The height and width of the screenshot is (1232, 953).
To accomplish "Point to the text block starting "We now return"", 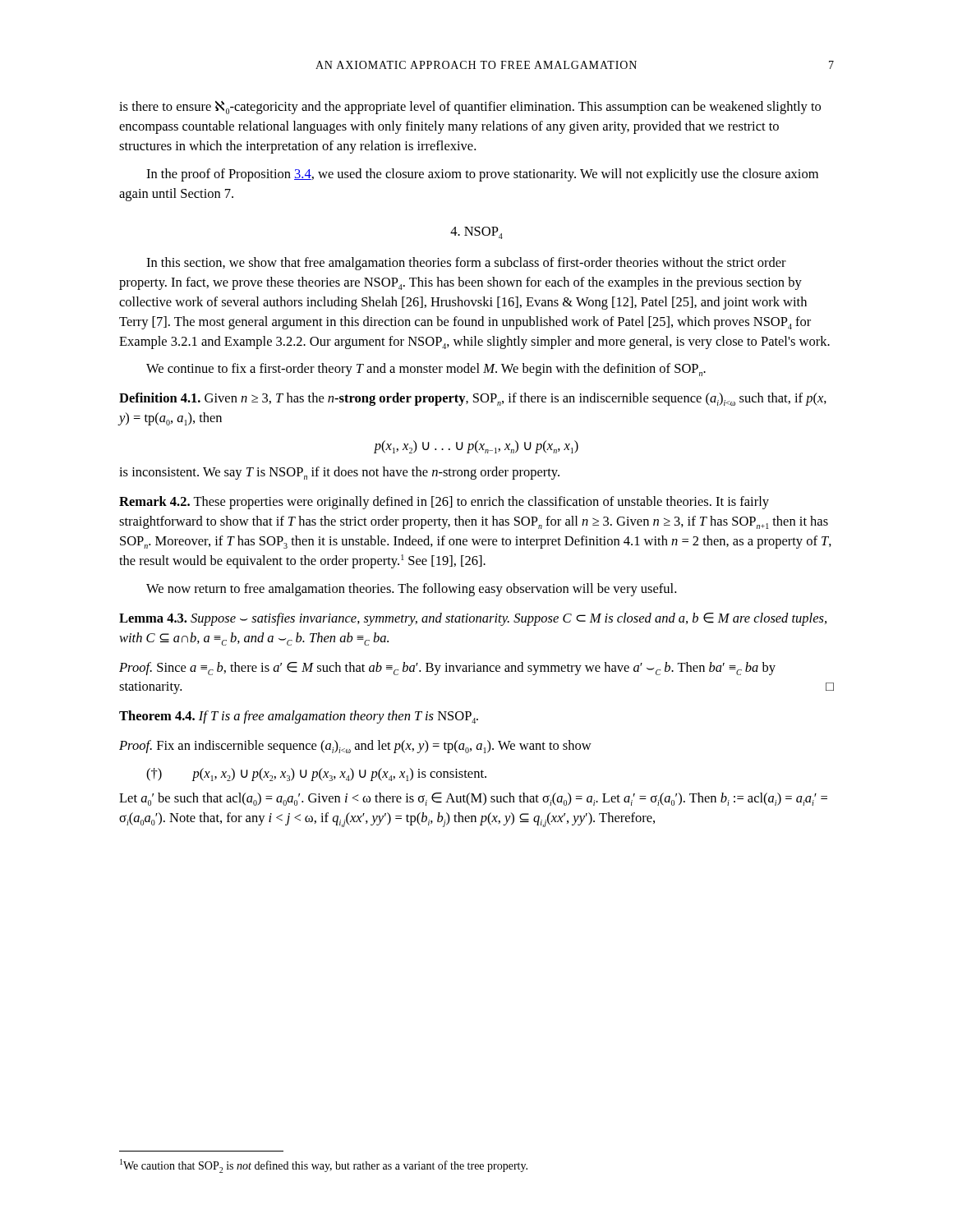I will (x=476, y=589).
